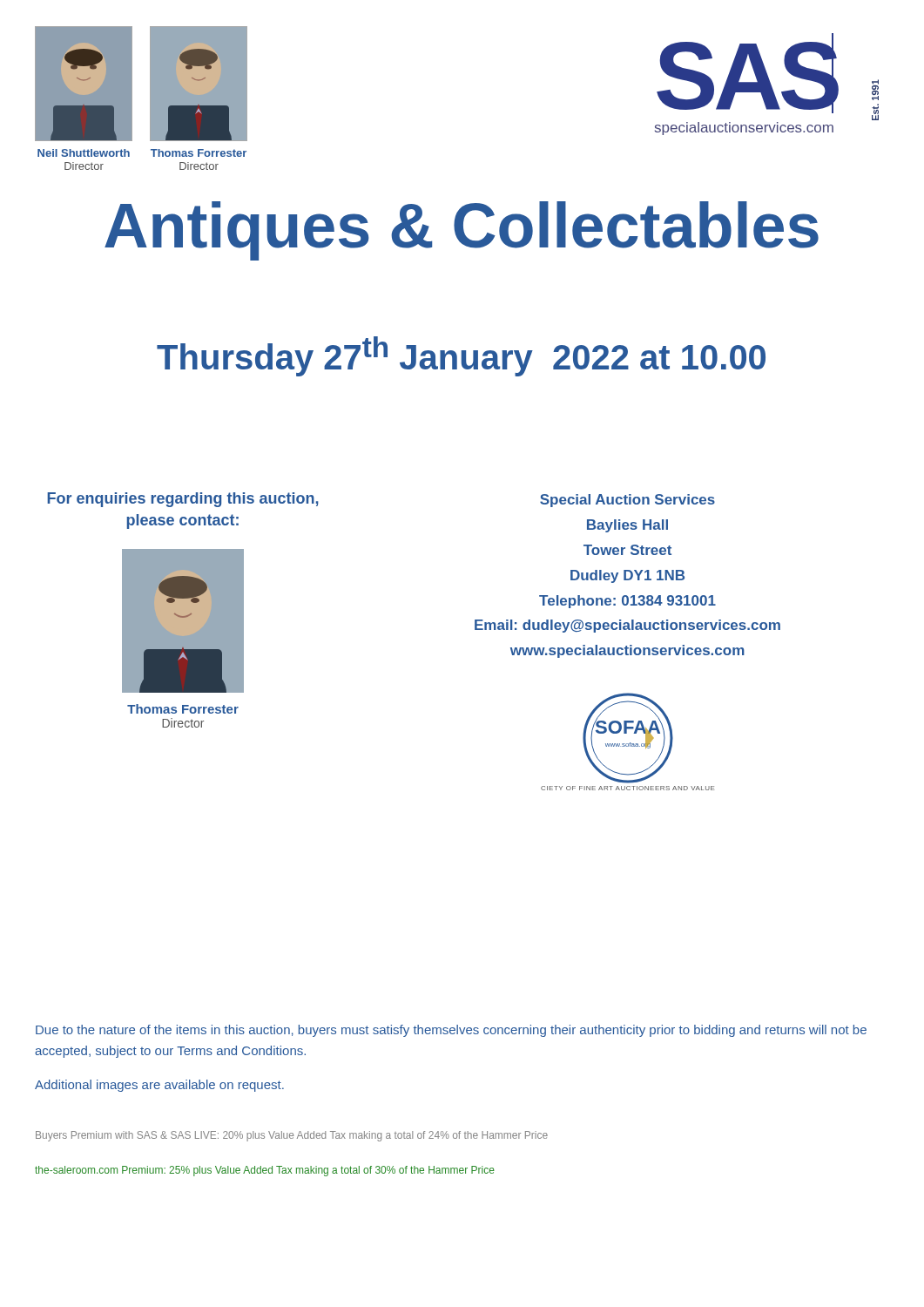Viewport: 924px width, 1307px height.
Task: Find the footnote with the text "Buyers Premium with SAS &"
Action: click(x=291, y=1135)
